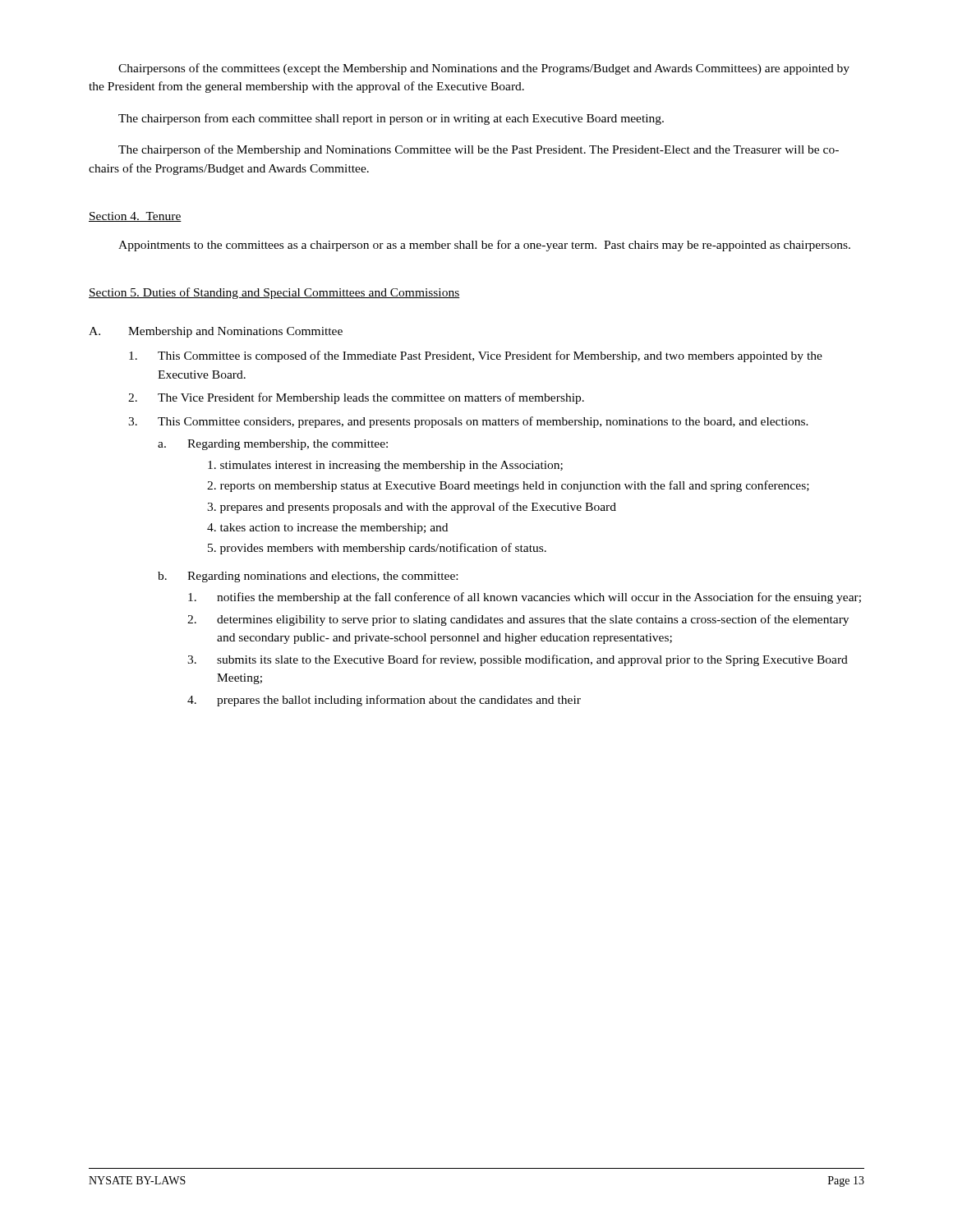Select the passage starting "2. The Vice President for Membership leads the"
This screenshot has width=953, height=1232.
[x=476, y=398]
